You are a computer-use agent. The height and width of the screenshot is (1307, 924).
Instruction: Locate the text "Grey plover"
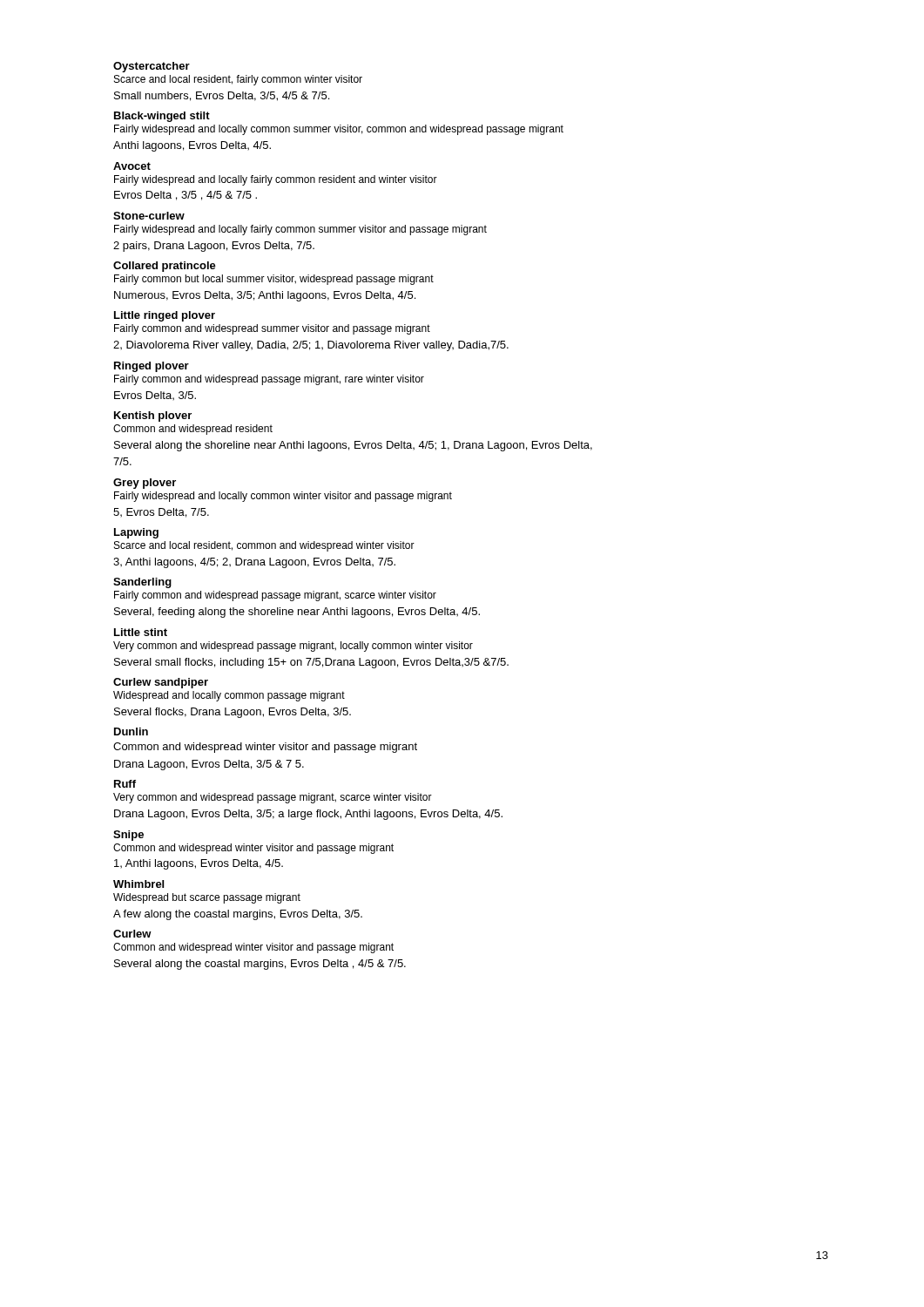point(145,482)
